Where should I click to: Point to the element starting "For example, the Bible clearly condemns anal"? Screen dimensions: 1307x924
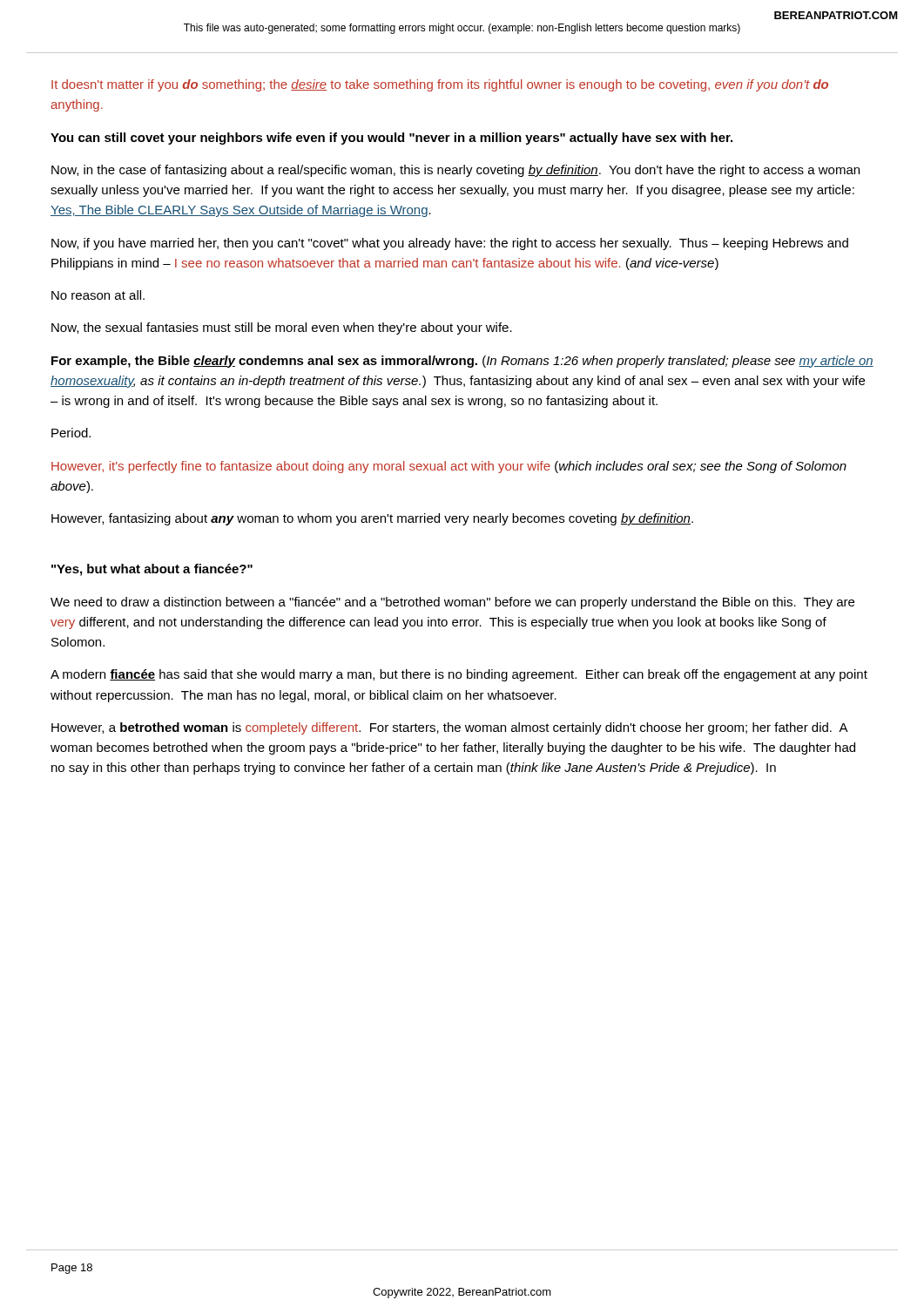[462, 380]
